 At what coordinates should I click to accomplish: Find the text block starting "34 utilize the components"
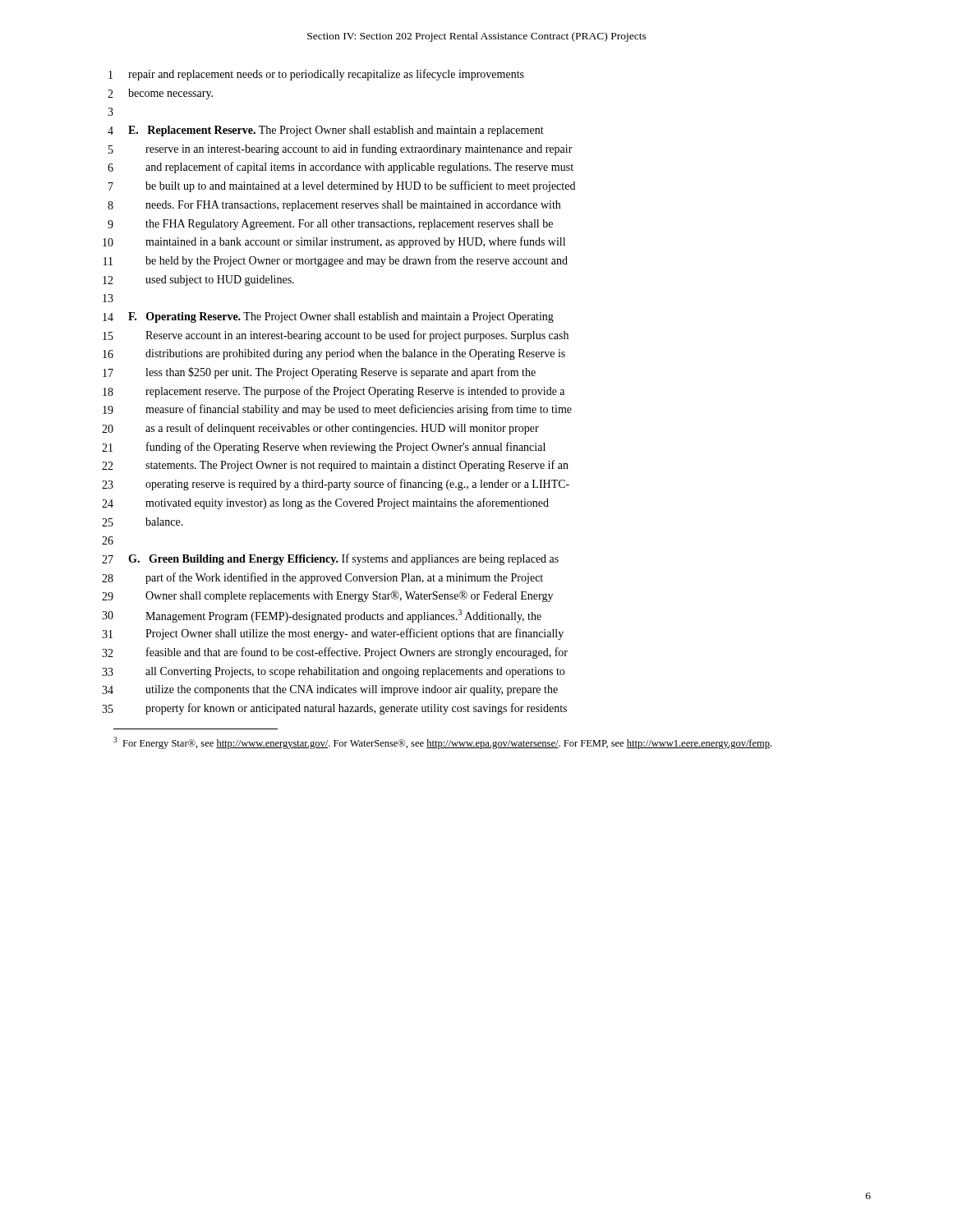476,690
